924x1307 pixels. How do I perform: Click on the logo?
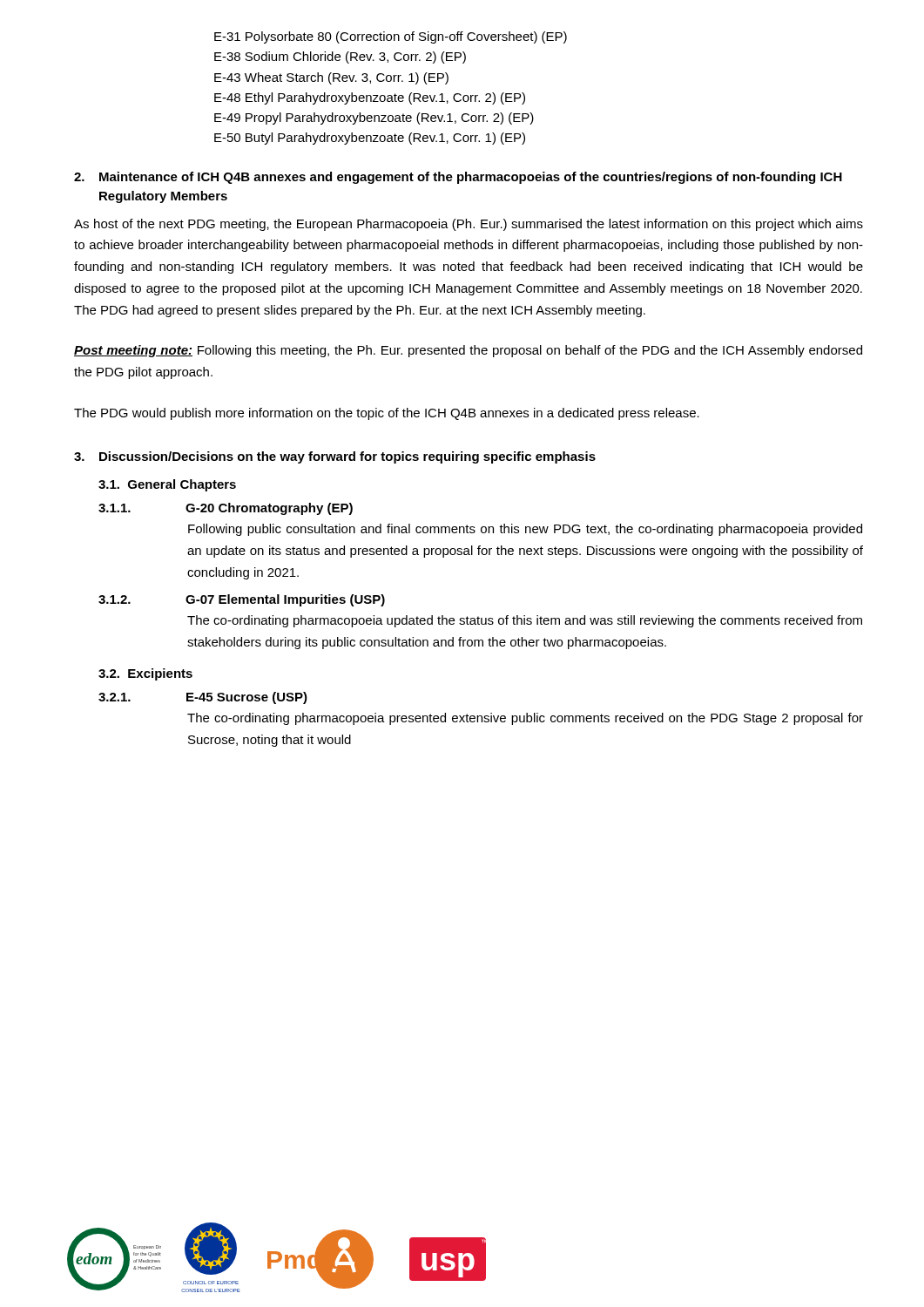click(462, 1259)
